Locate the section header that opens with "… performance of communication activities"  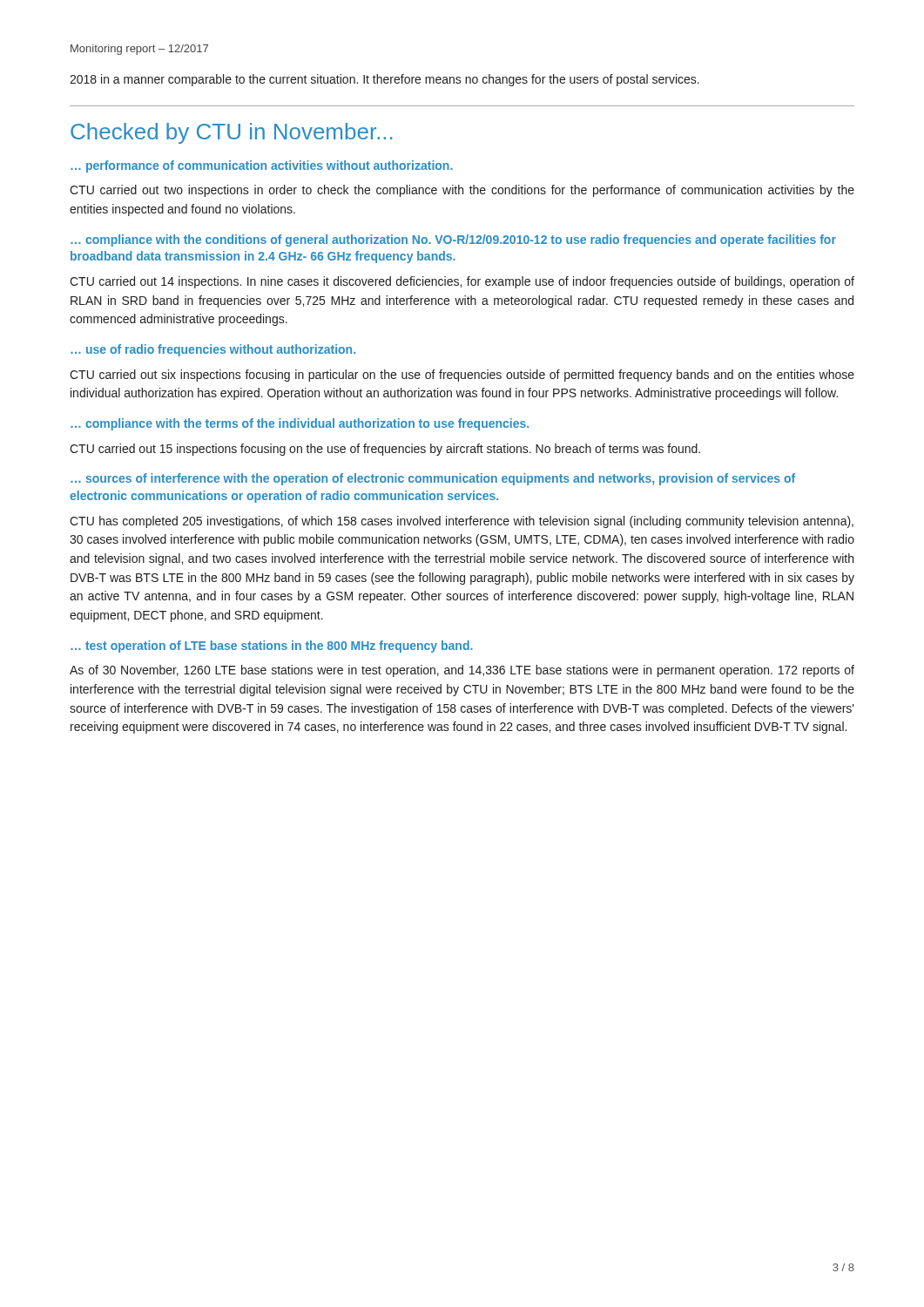pyautogui.click(x=261, y=165)
